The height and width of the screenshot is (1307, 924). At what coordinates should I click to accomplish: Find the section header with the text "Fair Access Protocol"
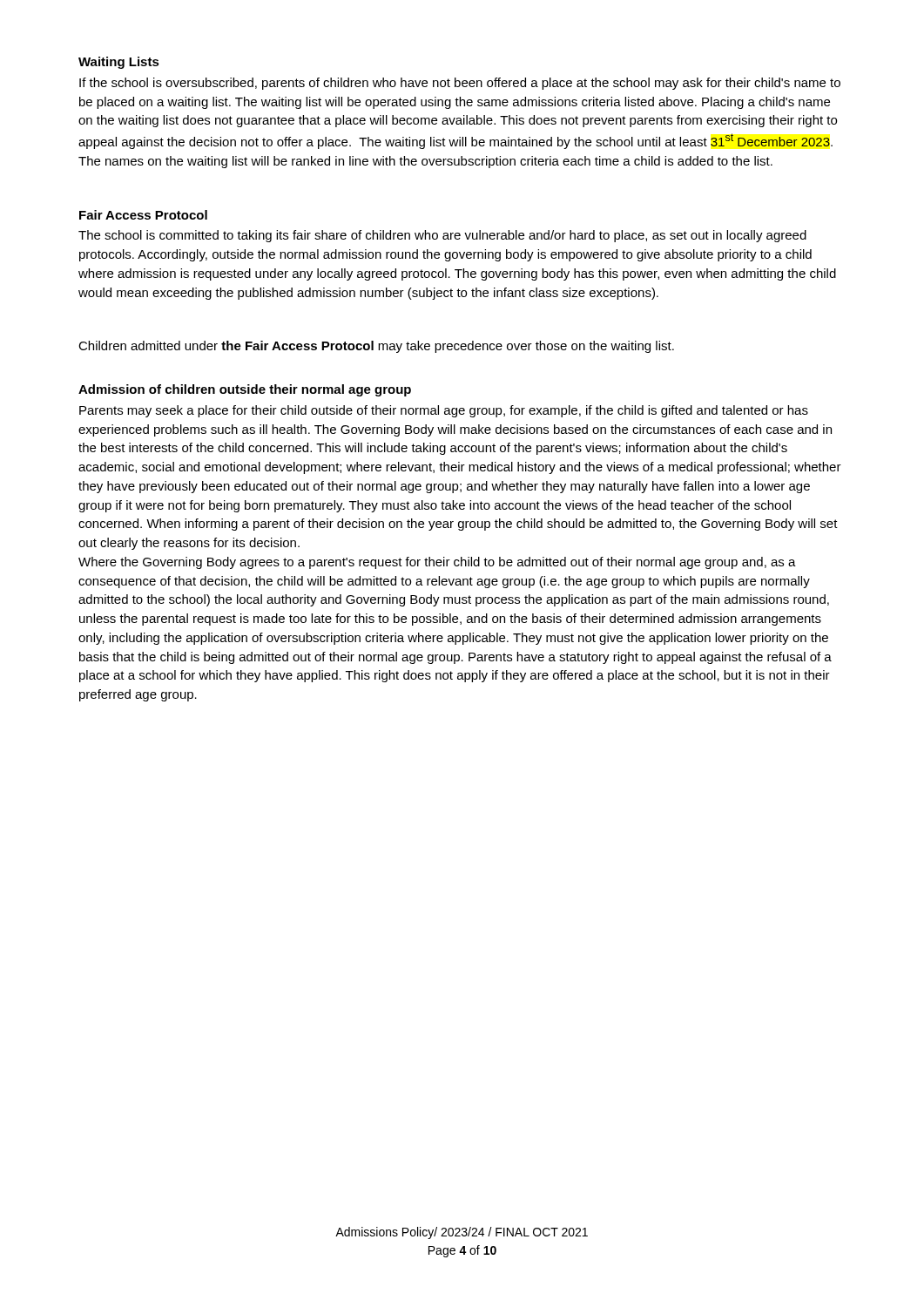(x=143, y=214)
